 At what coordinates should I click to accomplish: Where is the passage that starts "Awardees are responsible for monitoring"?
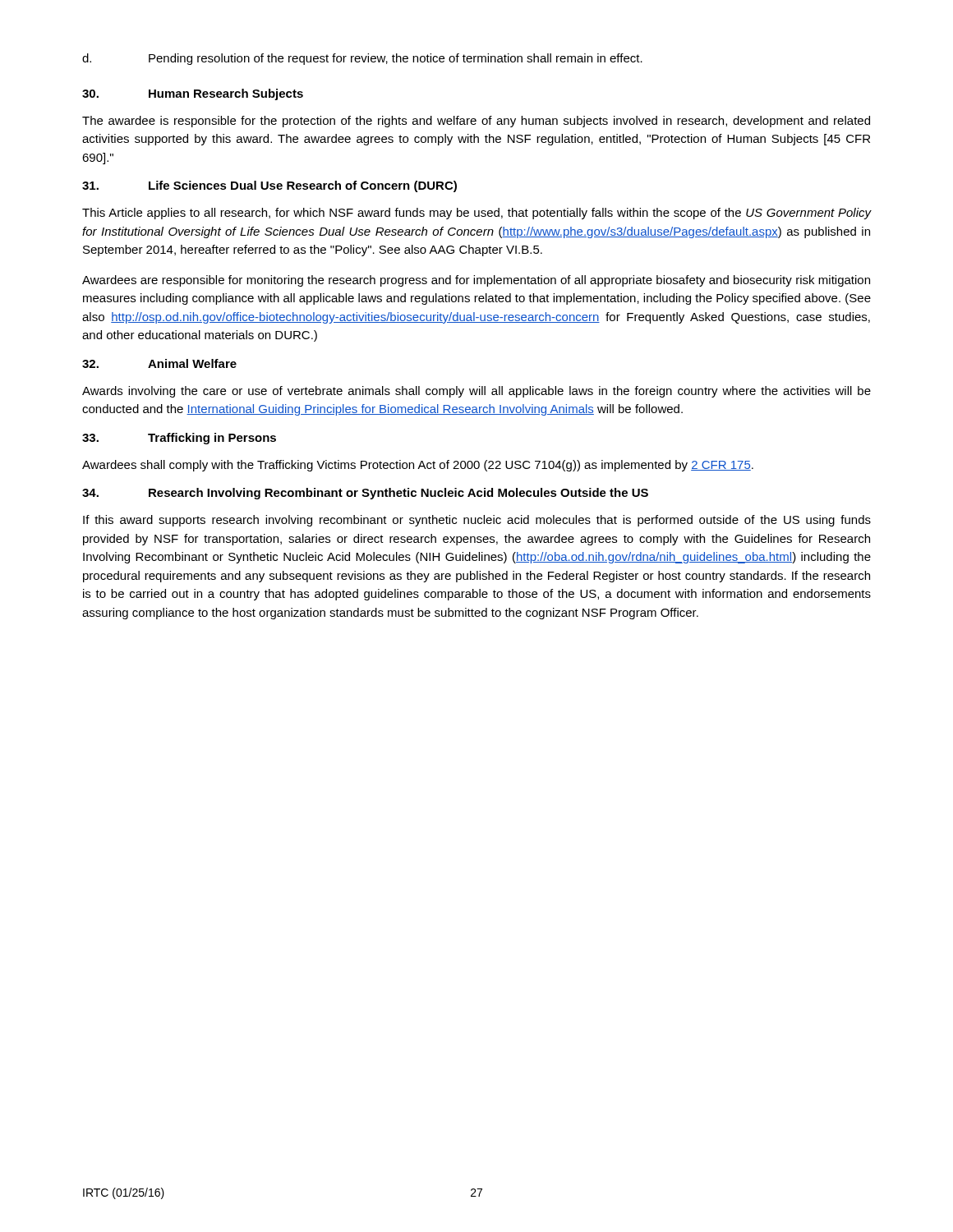pyautogui.click(x=476, y=307)
